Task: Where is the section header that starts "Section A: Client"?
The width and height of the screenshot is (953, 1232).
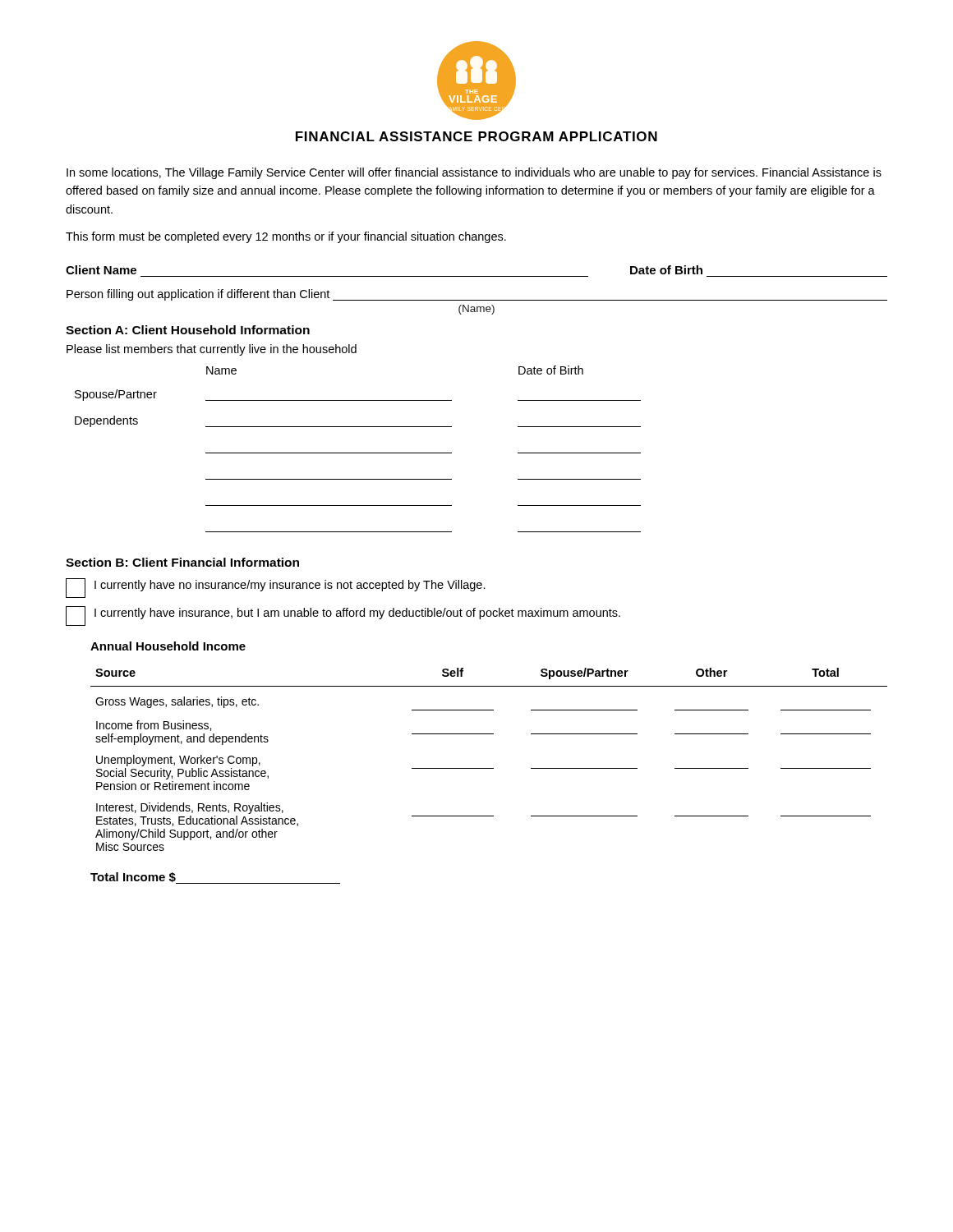Action: pyautogui.click(x=188, y=330)
